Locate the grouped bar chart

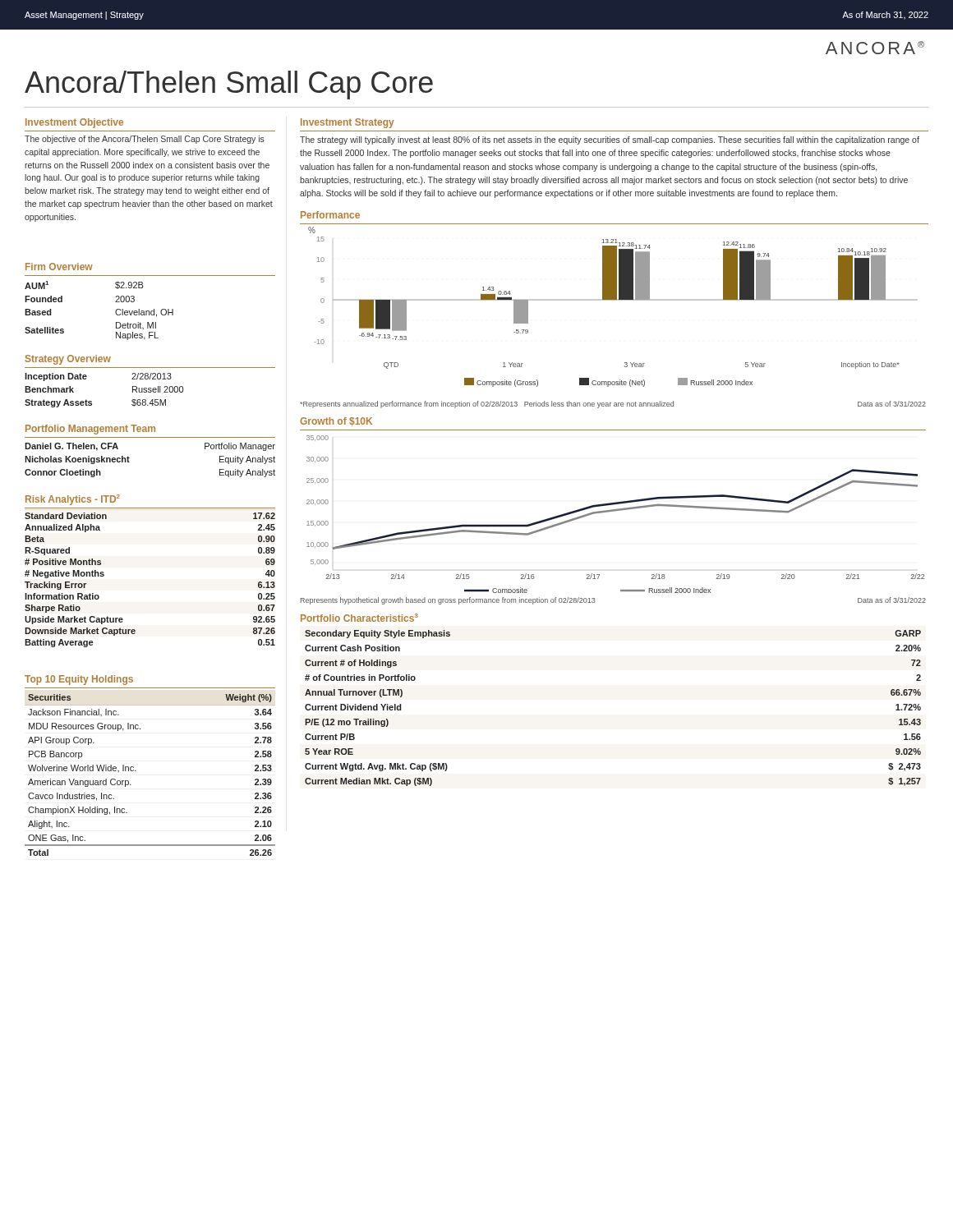(613, 310)
